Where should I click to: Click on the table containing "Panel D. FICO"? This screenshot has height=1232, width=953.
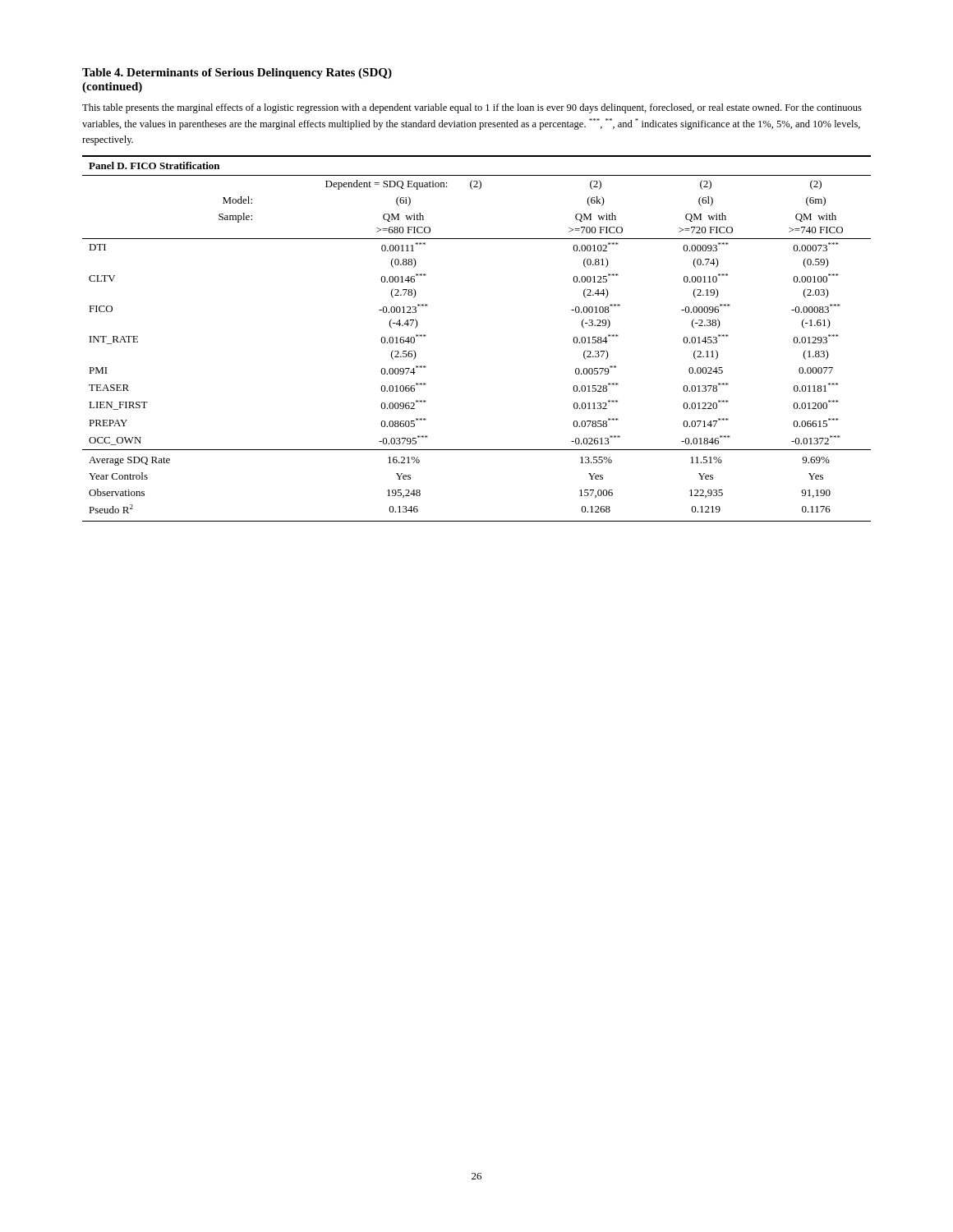(476, 338)
